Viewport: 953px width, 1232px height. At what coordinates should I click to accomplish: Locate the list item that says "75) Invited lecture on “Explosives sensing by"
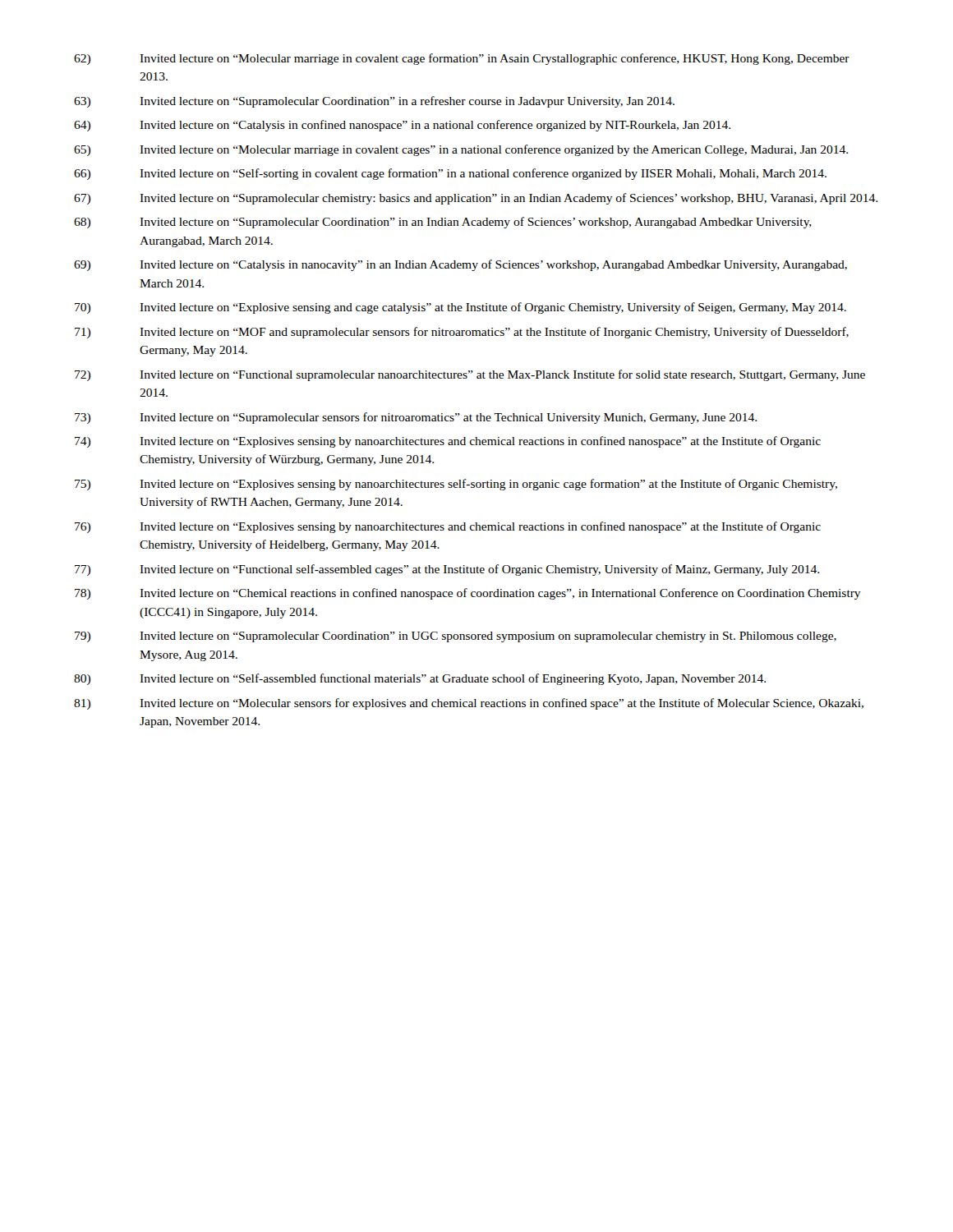tap(476, 493)
